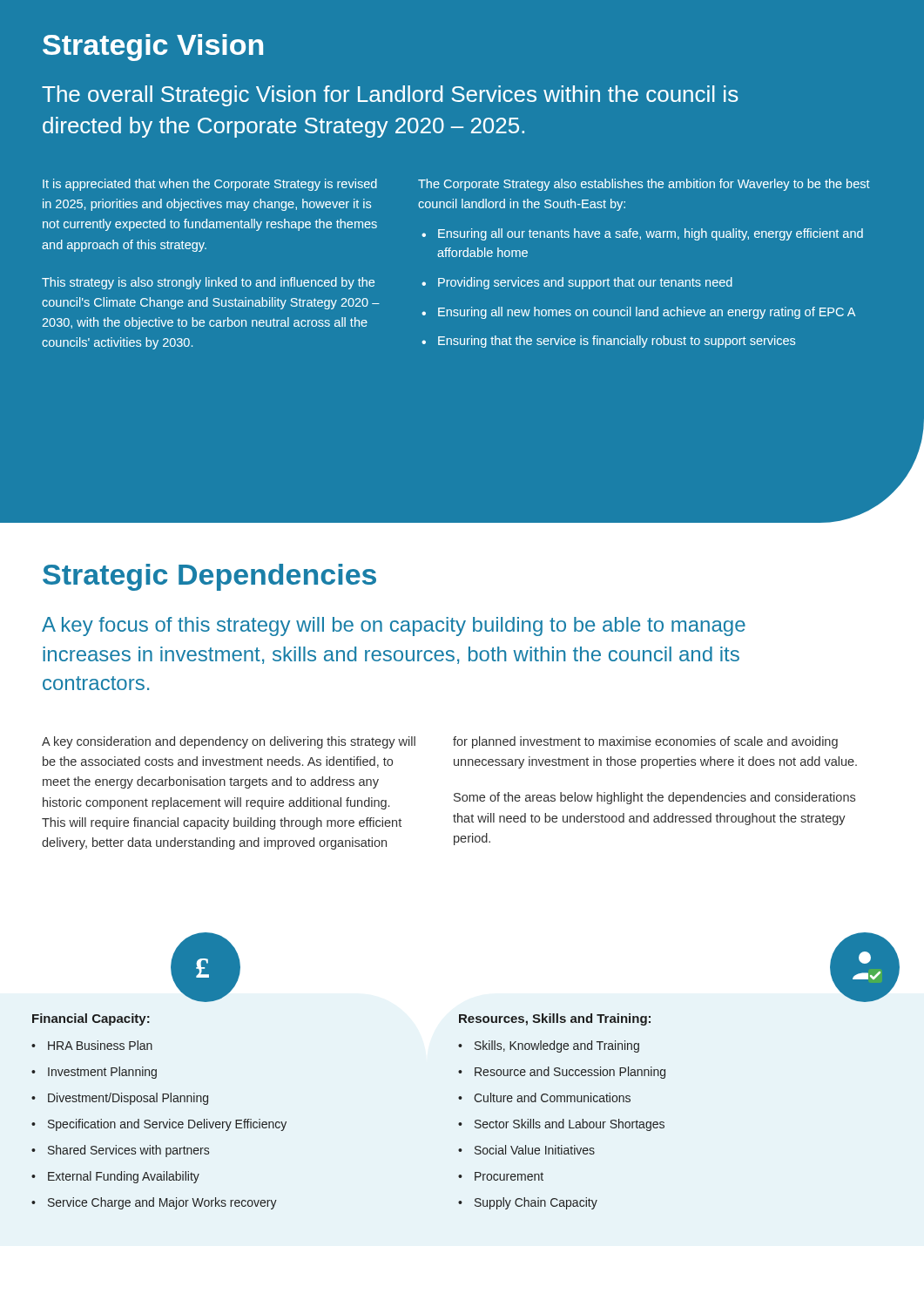Find the text block with the text "It is appreciated that when the Corporate Strategy"

point(210,185)
